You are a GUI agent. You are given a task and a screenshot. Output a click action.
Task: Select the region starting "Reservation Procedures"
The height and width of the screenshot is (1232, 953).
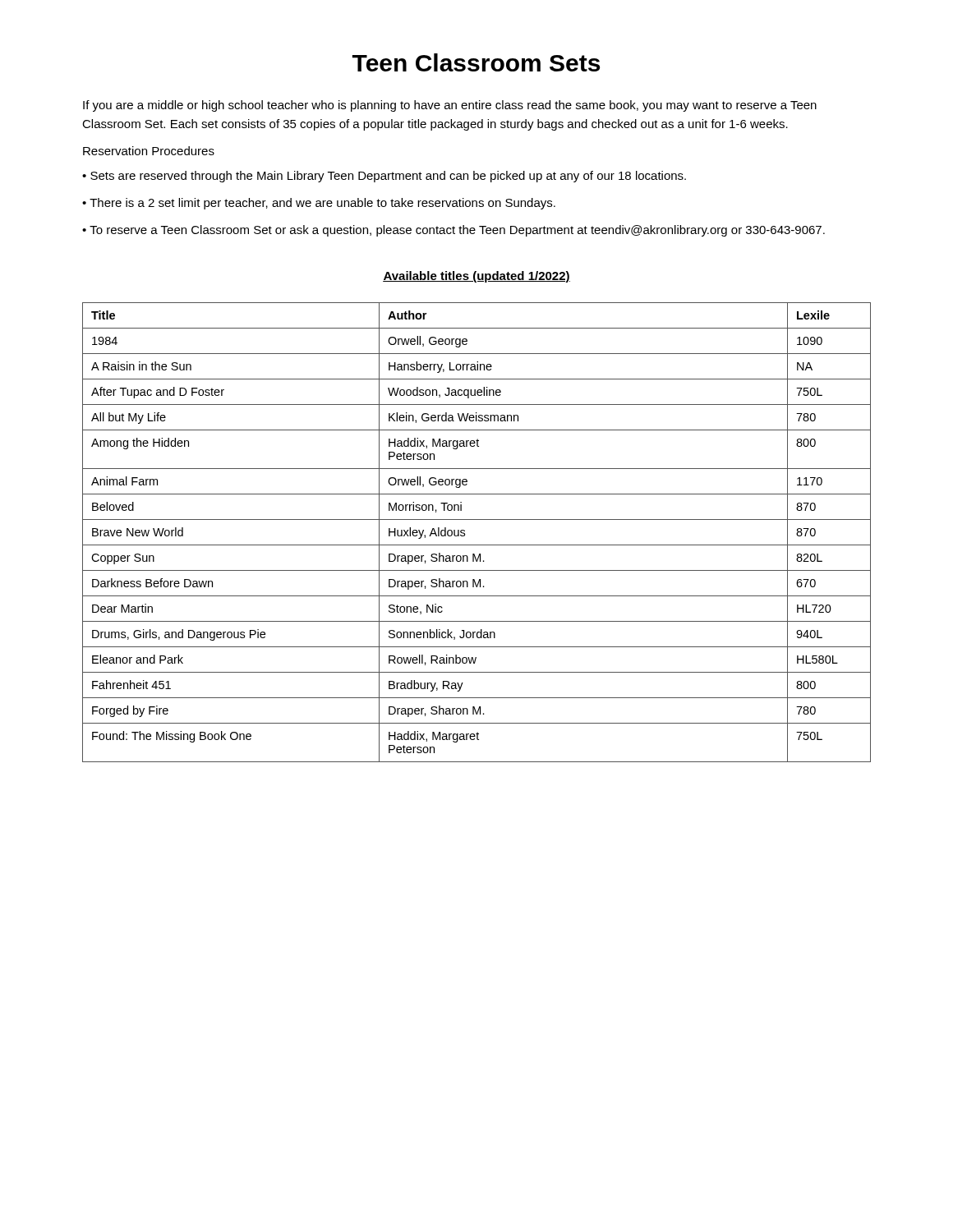[x=148, y=150]
